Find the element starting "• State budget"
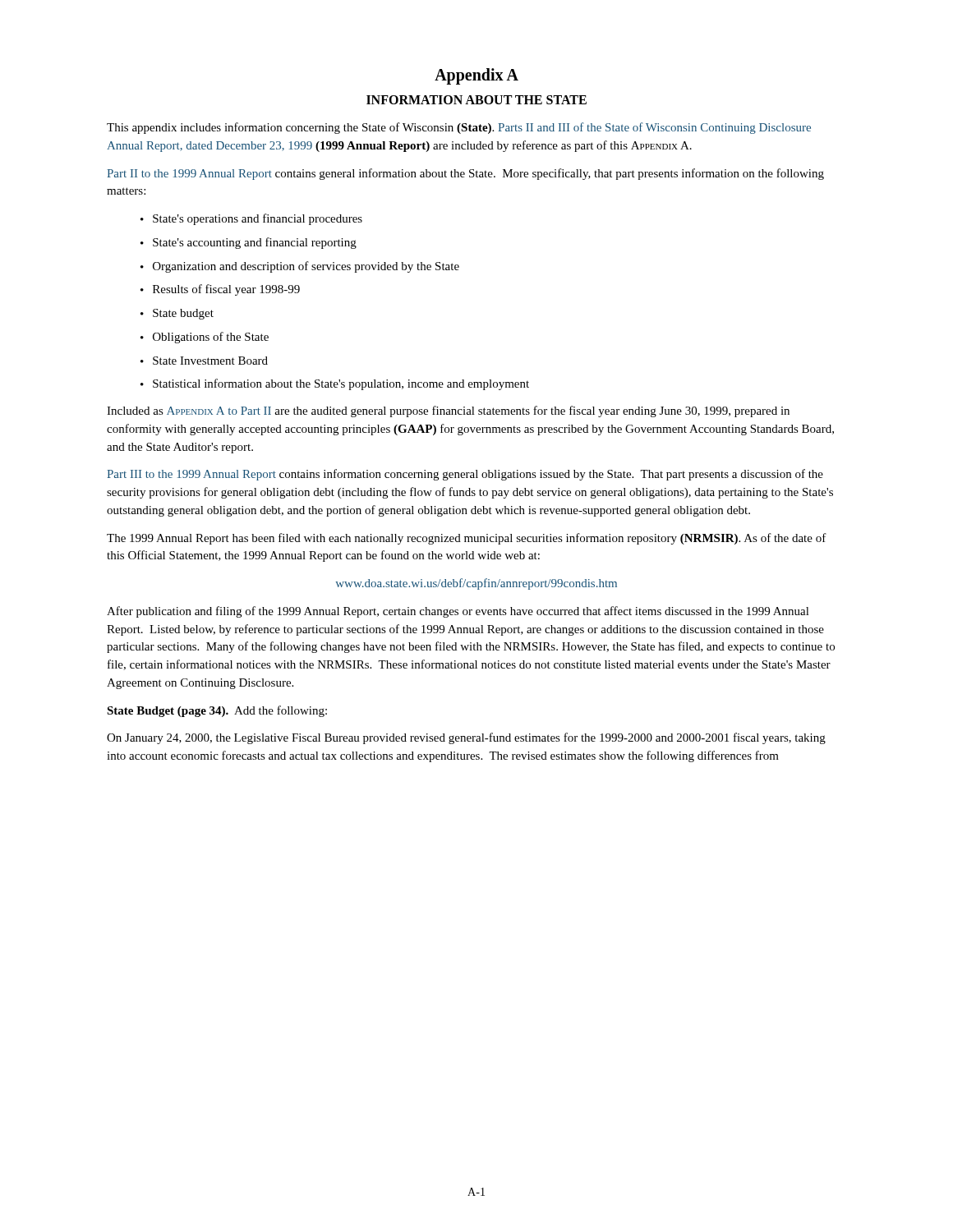 point(177,314)
